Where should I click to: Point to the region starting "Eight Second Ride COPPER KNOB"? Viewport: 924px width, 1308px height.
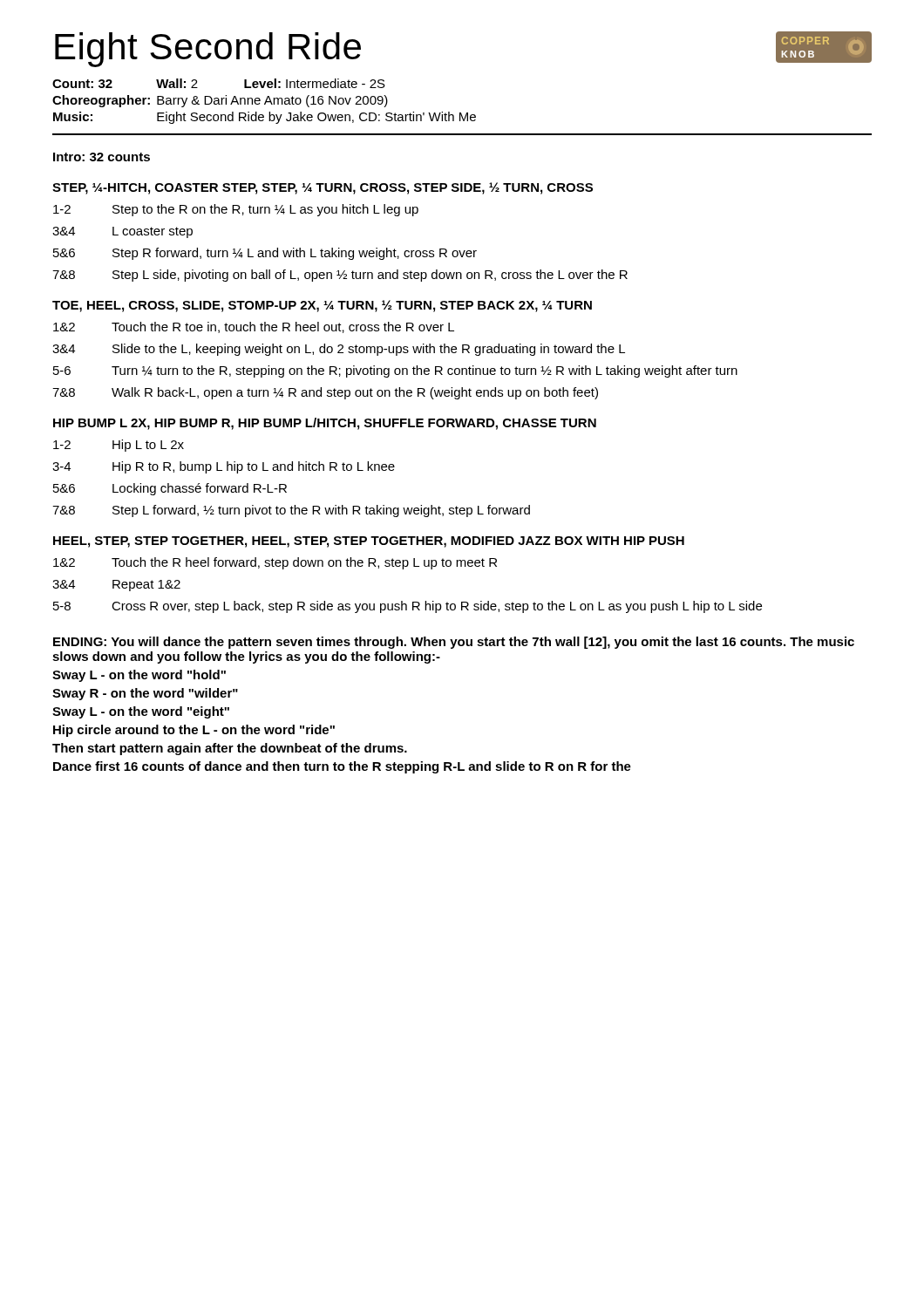[199, 49]
